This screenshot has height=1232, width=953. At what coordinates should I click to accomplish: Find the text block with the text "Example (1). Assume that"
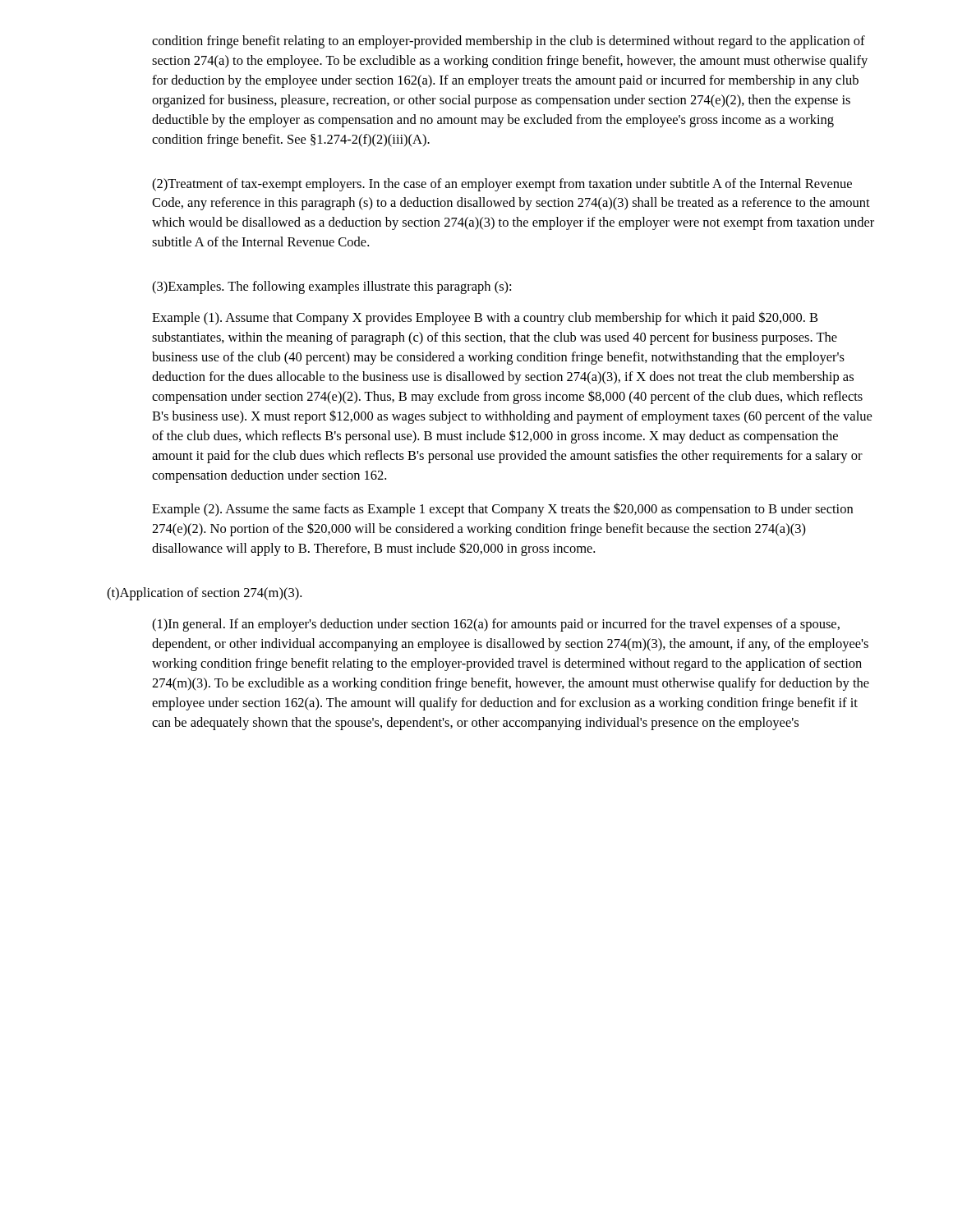point(516,397)
